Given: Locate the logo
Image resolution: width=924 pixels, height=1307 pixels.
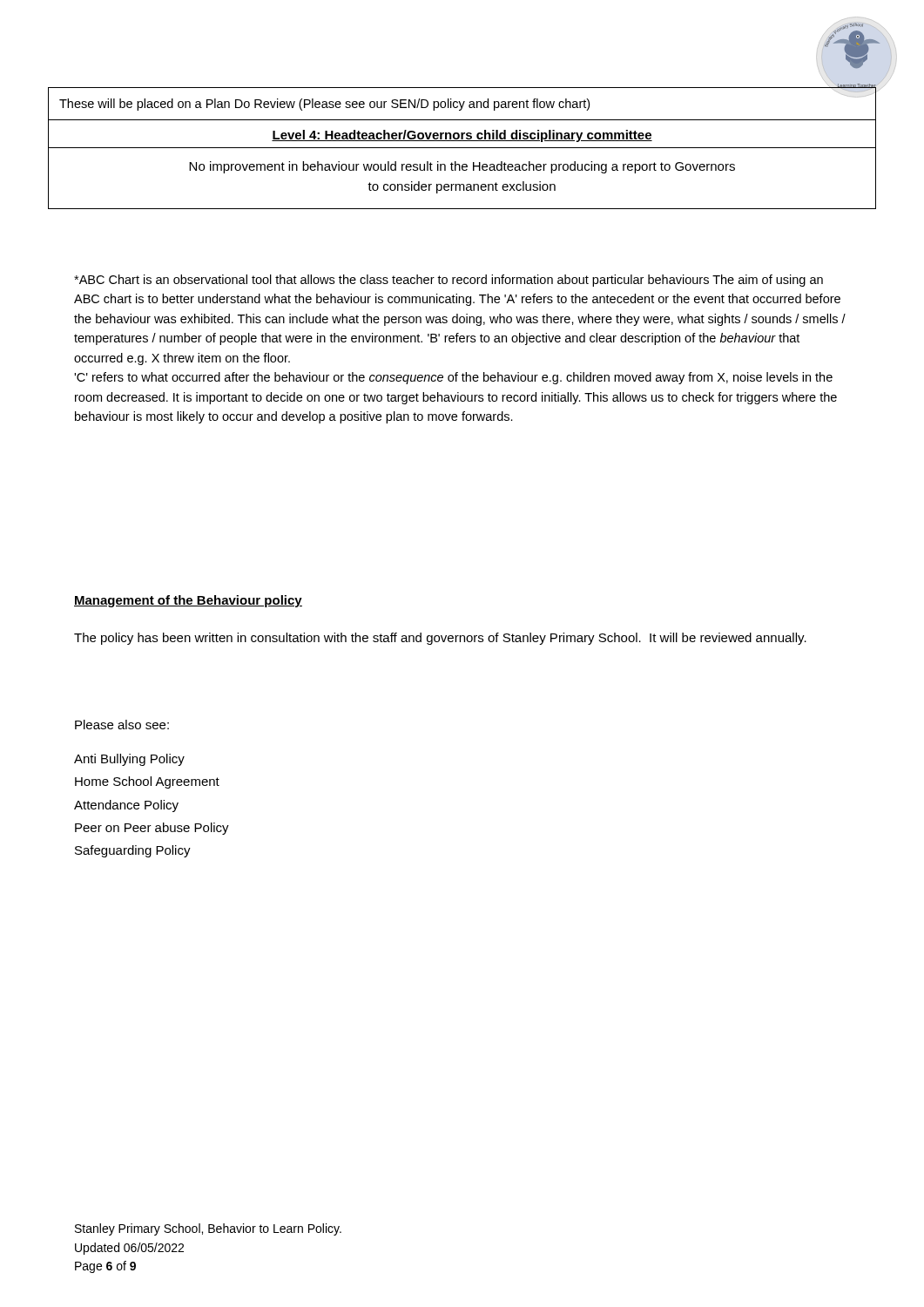Looking at the screenshot, I should click(x=857, y=57).
